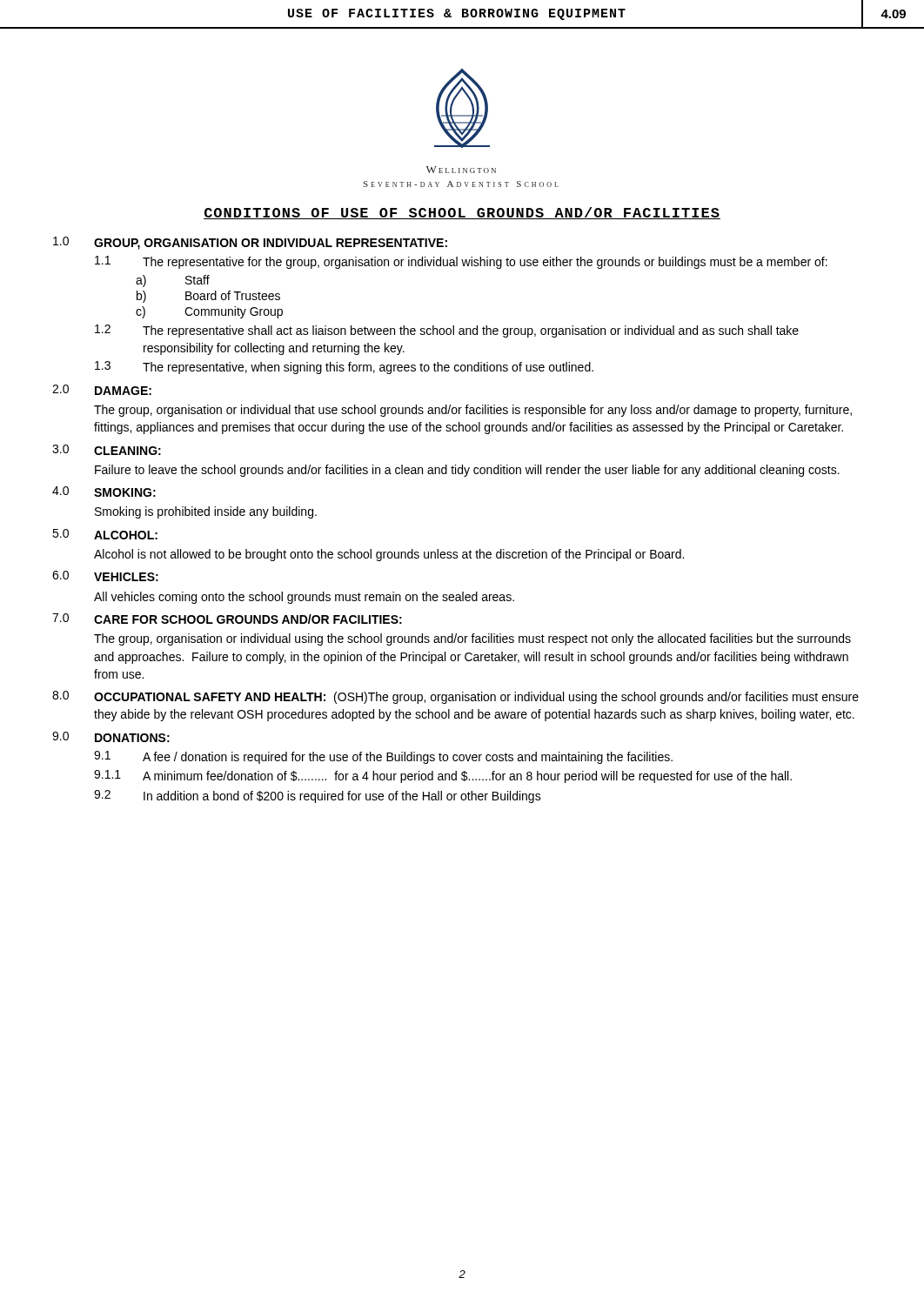Point to the block beginning "Failure to leave"
This screenshot has width=924, height=1305.
click(x=467, y=470)
